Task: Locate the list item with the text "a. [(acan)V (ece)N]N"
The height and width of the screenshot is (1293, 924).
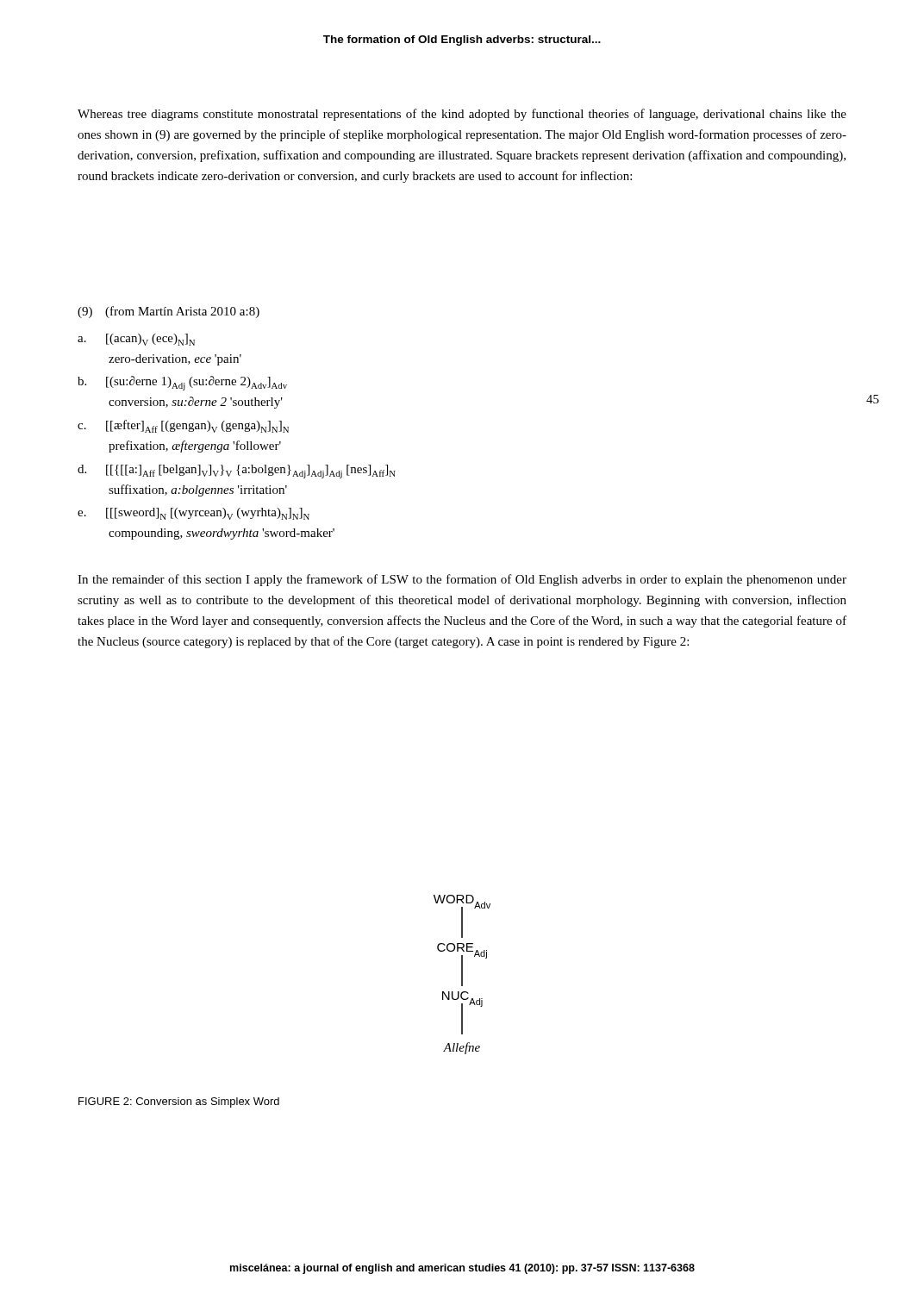Action: [136, 340]
